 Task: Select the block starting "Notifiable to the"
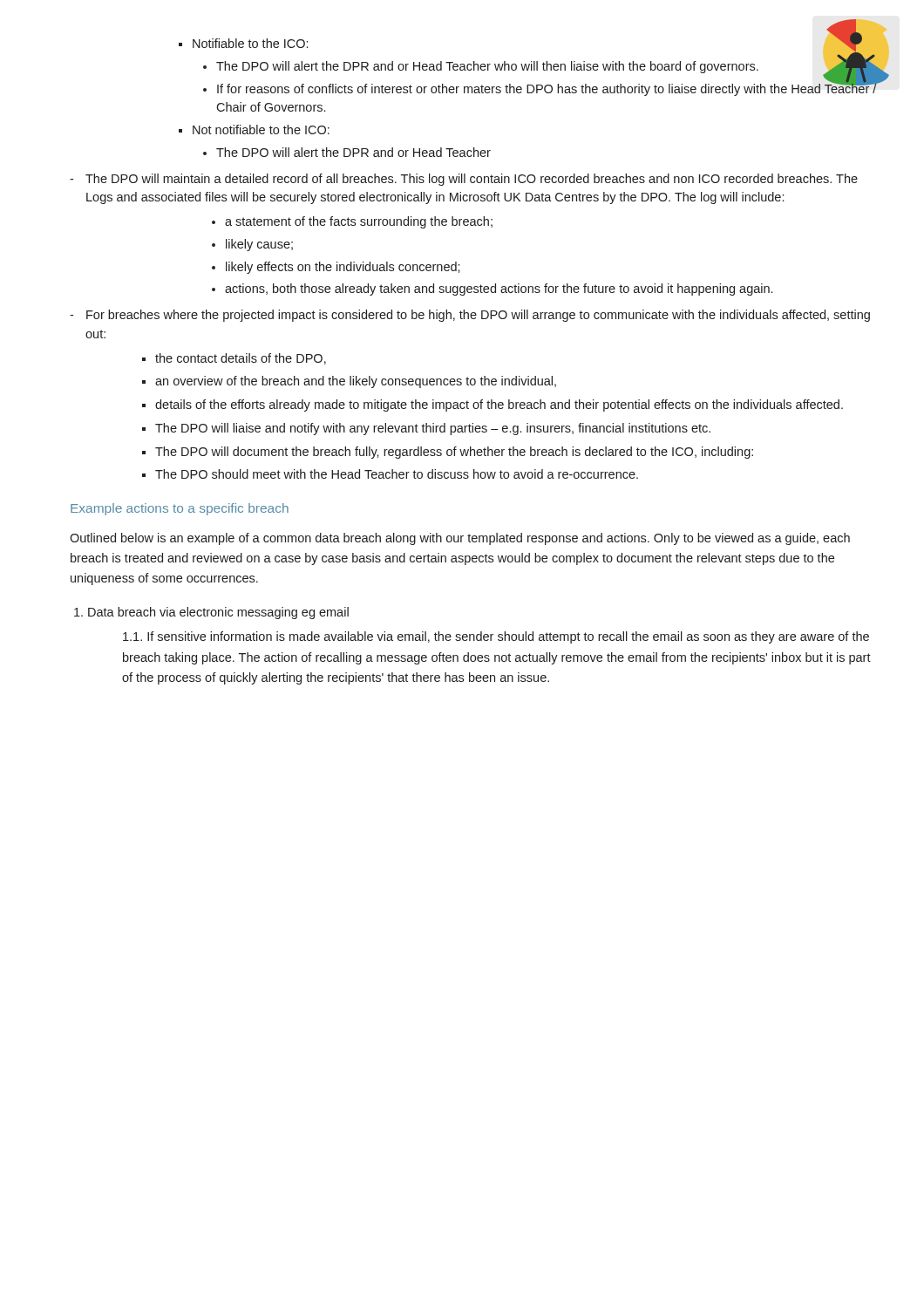(536, 76)
